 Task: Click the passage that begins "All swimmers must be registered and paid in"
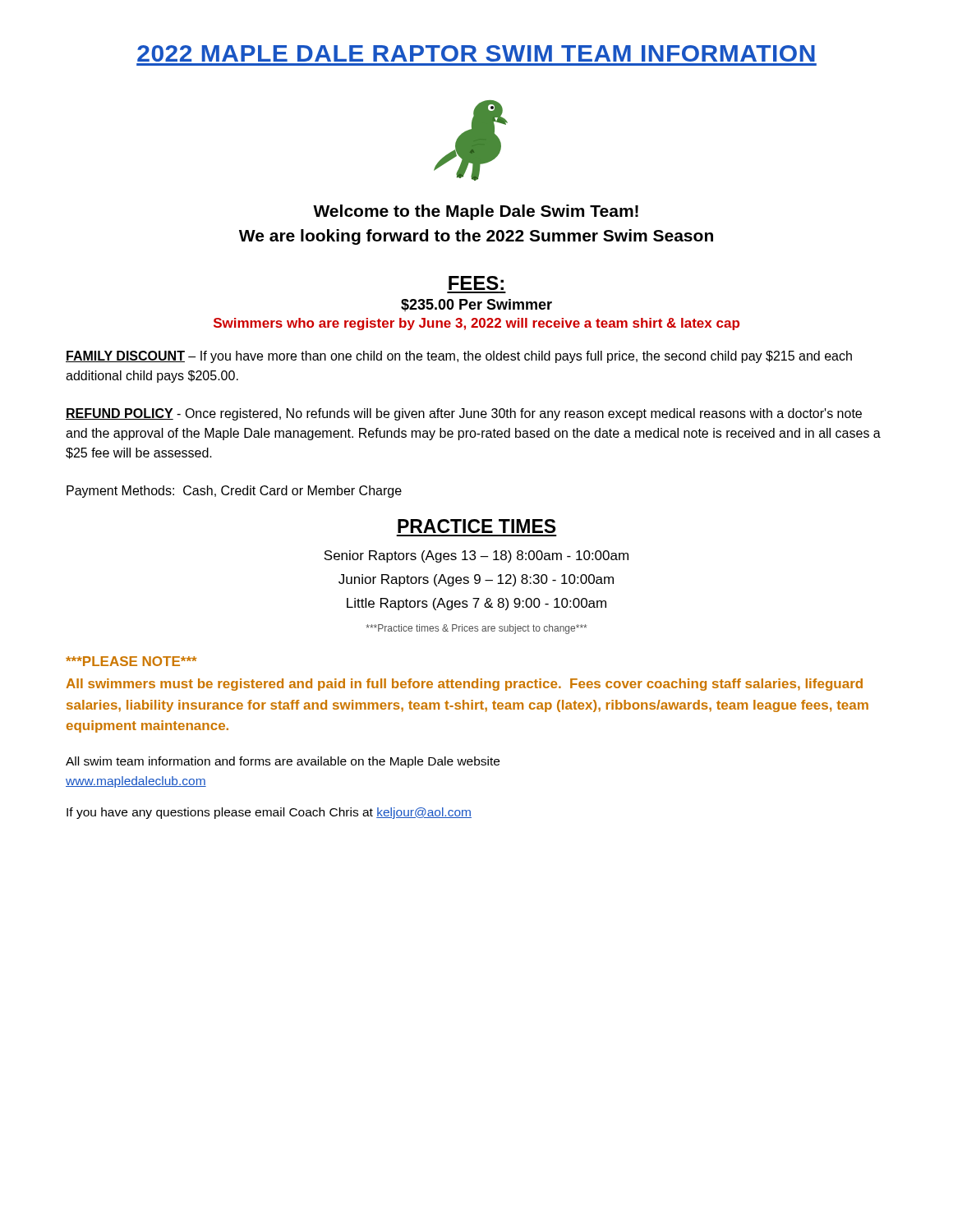coord(467,705)
